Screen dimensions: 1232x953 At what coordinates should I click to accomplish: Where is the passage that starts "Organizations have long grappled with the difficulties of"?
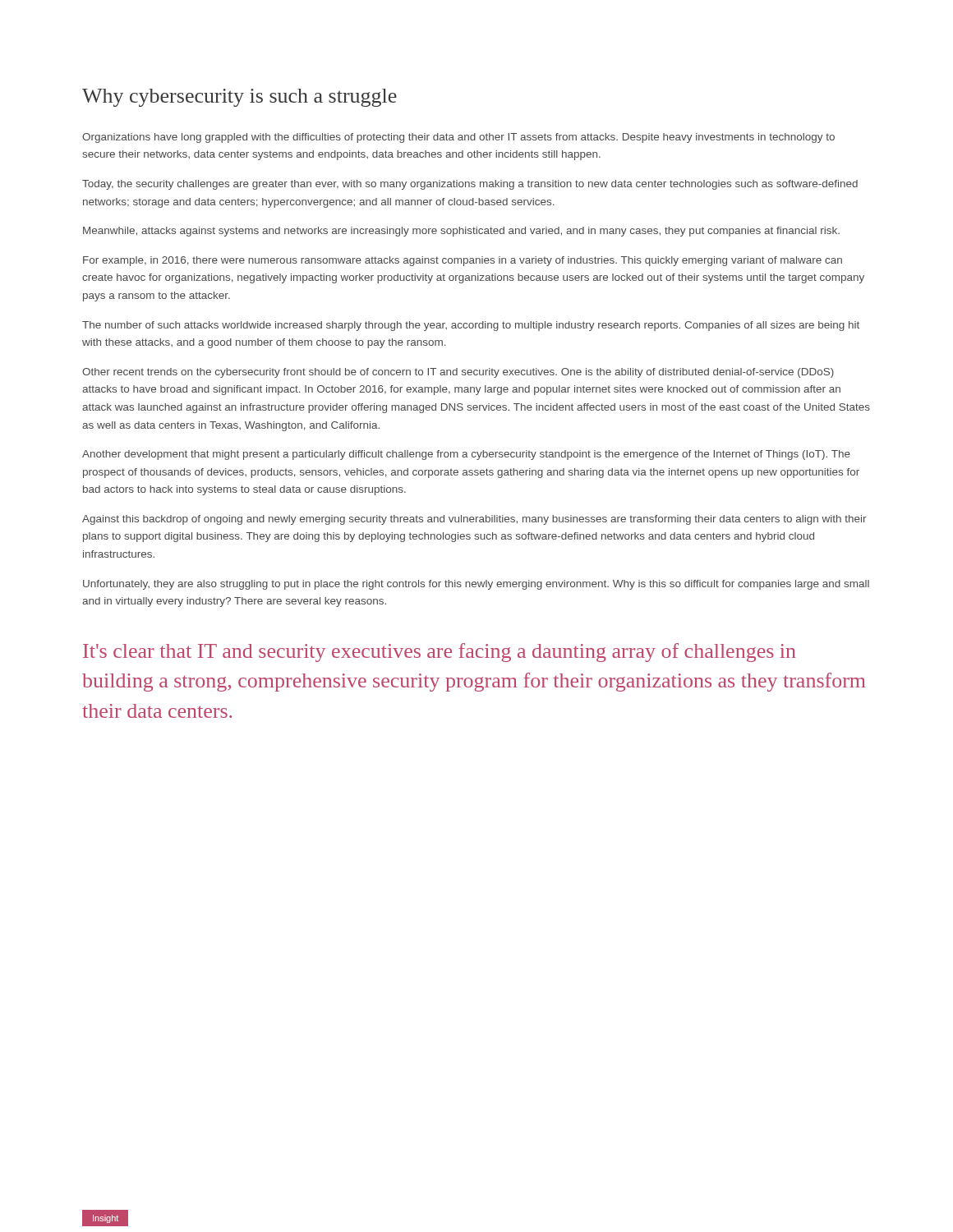pyautogui.click(x=476, y=146)
